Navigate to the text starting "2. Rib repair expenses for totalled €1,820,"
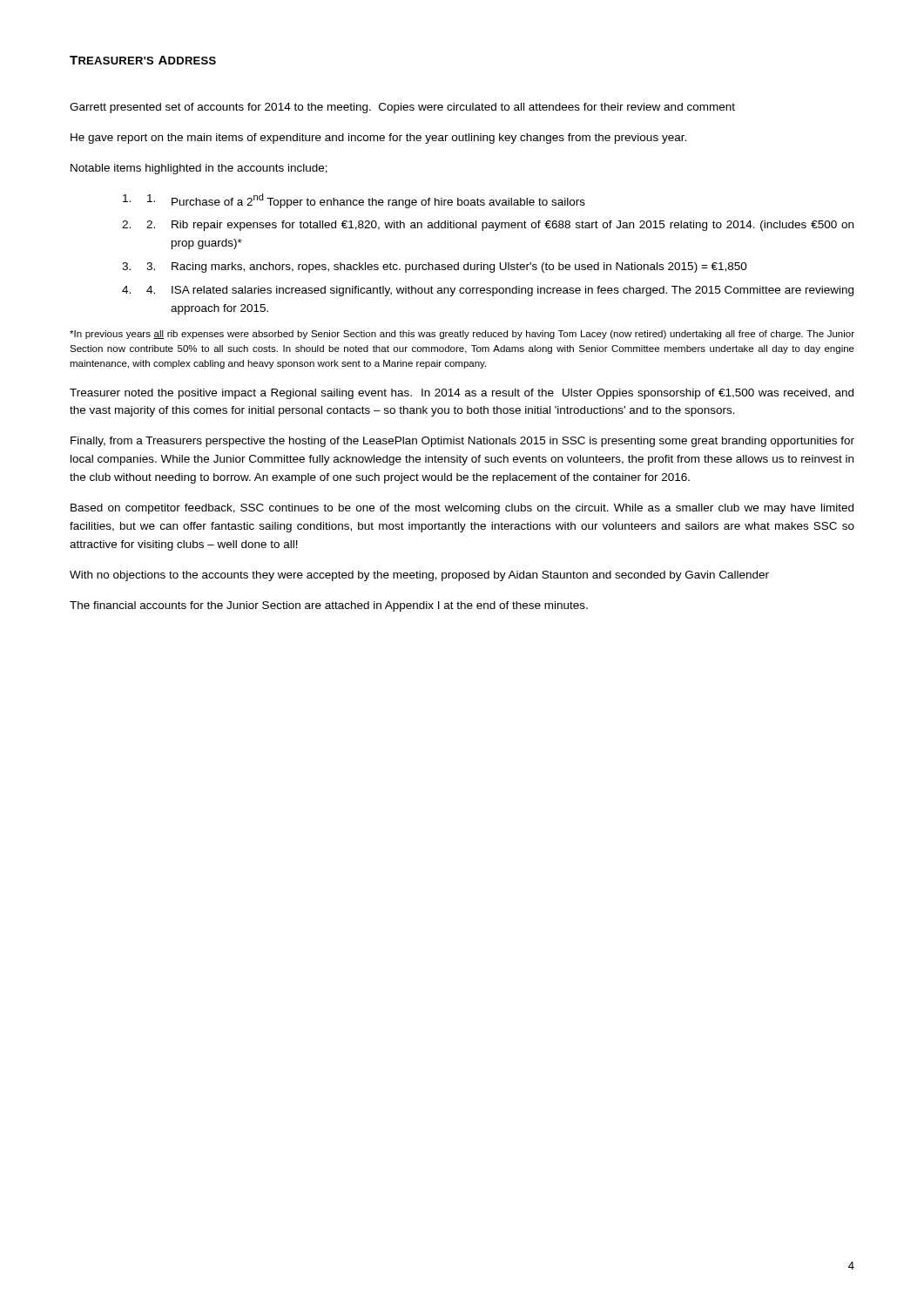The image size is (924, 1307). pos(500,235)
